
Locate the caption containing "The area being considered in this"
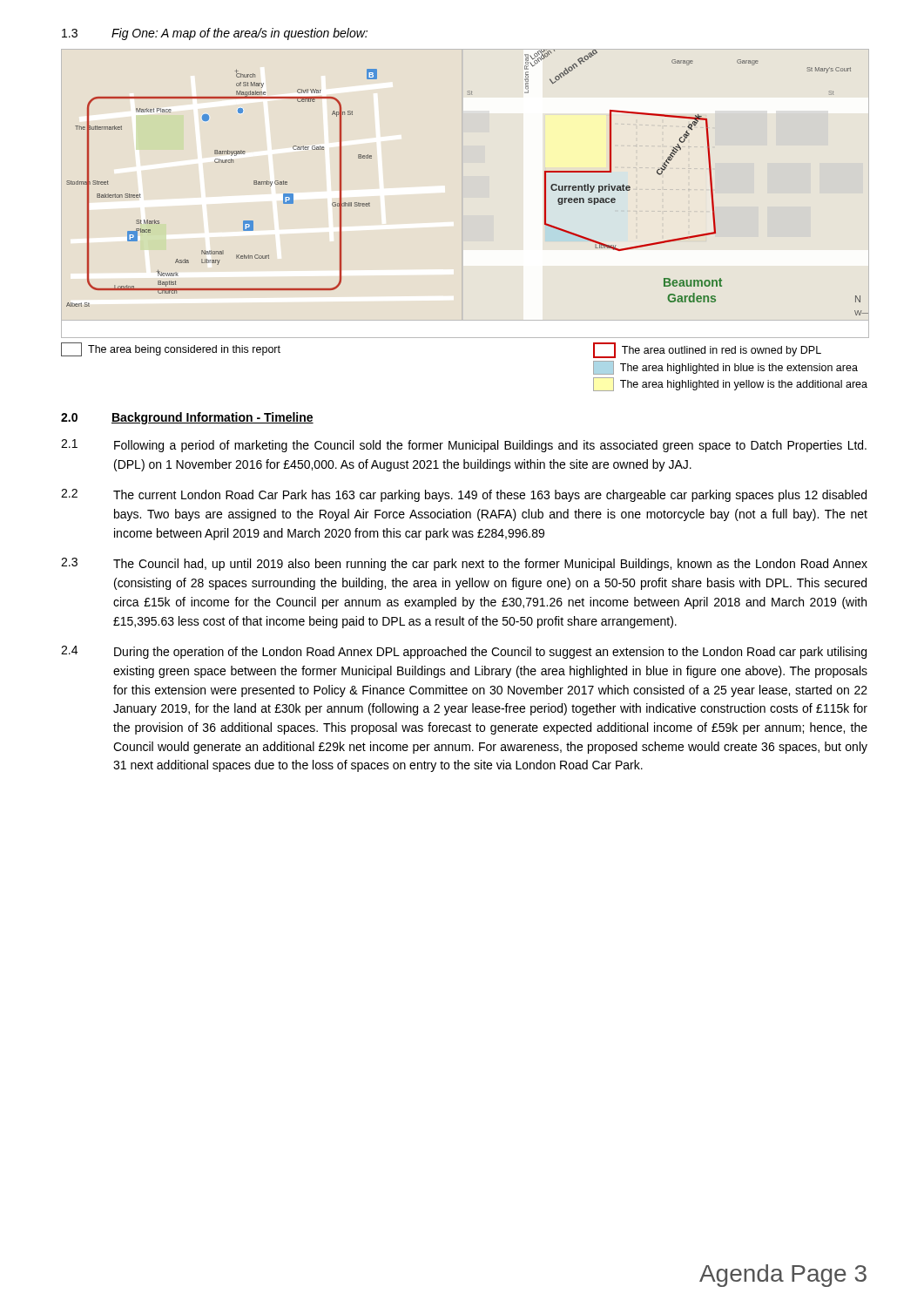155,350
